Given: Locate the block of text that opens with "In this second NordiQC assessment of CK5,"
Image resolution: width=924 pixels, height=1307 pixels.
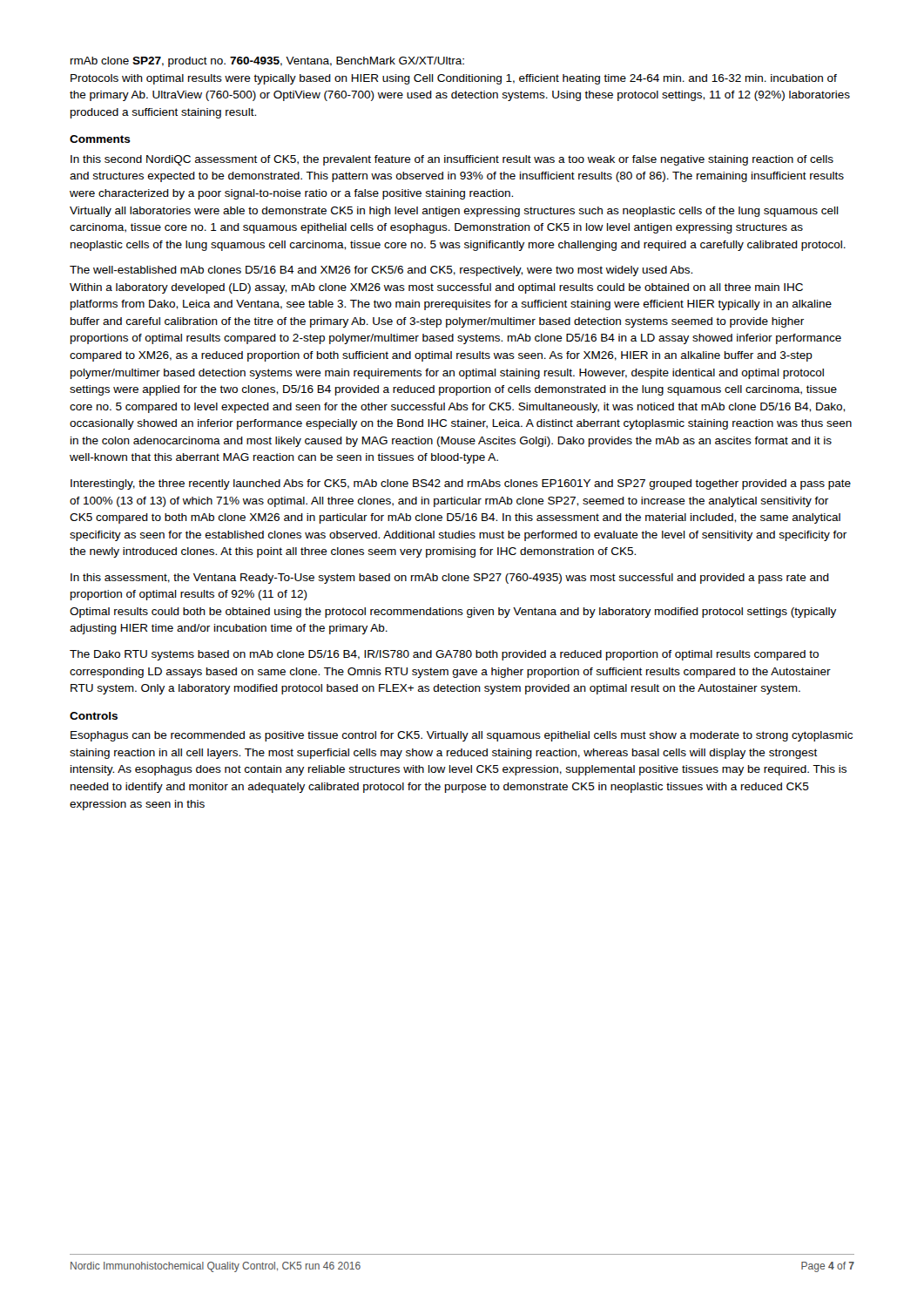Looking at the screenshot, I should click(x=458, y=201).
